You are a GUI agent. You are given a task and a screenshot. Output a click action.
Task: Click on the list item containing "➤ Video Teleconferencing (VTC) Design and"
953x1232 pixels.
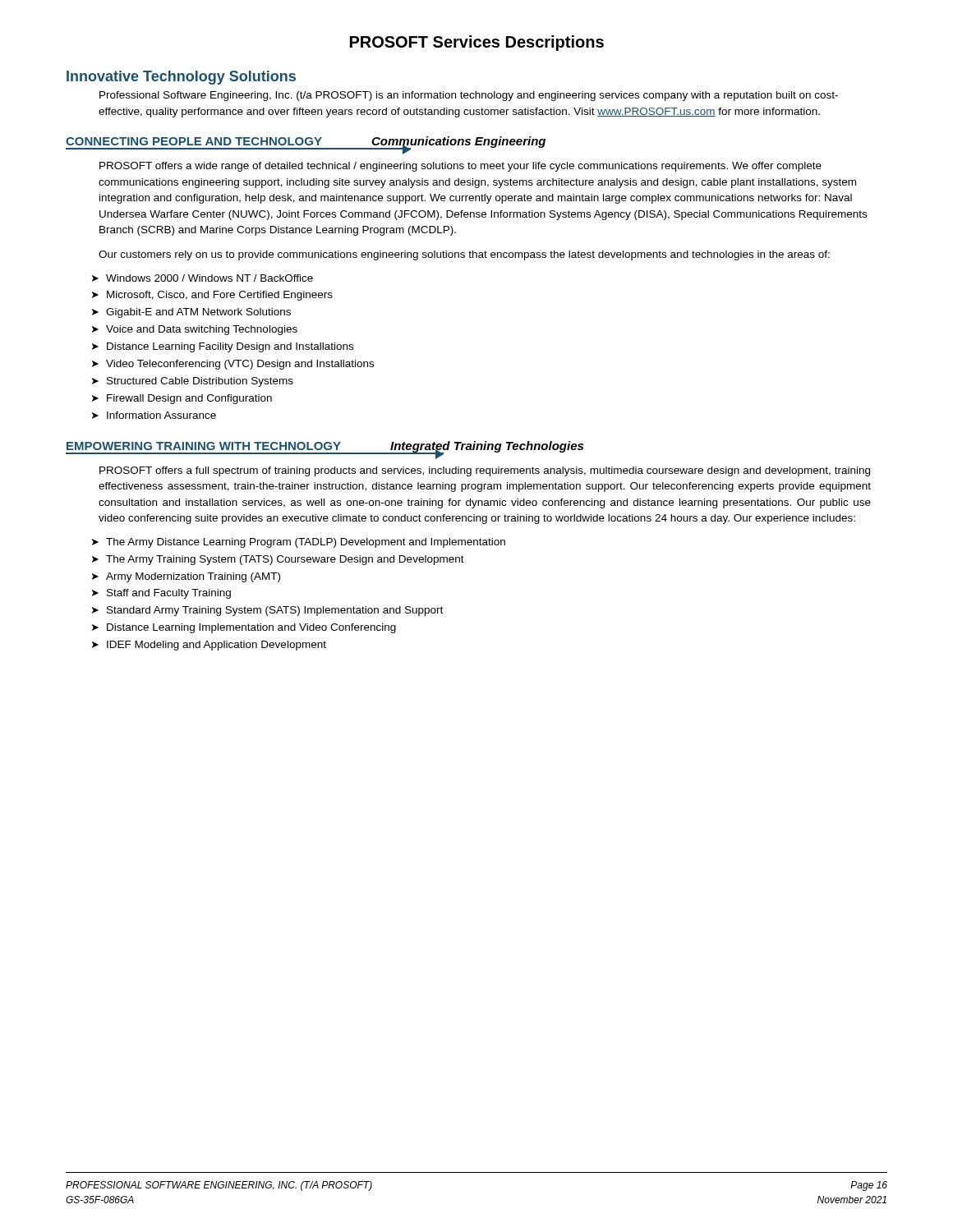[232, 364]
